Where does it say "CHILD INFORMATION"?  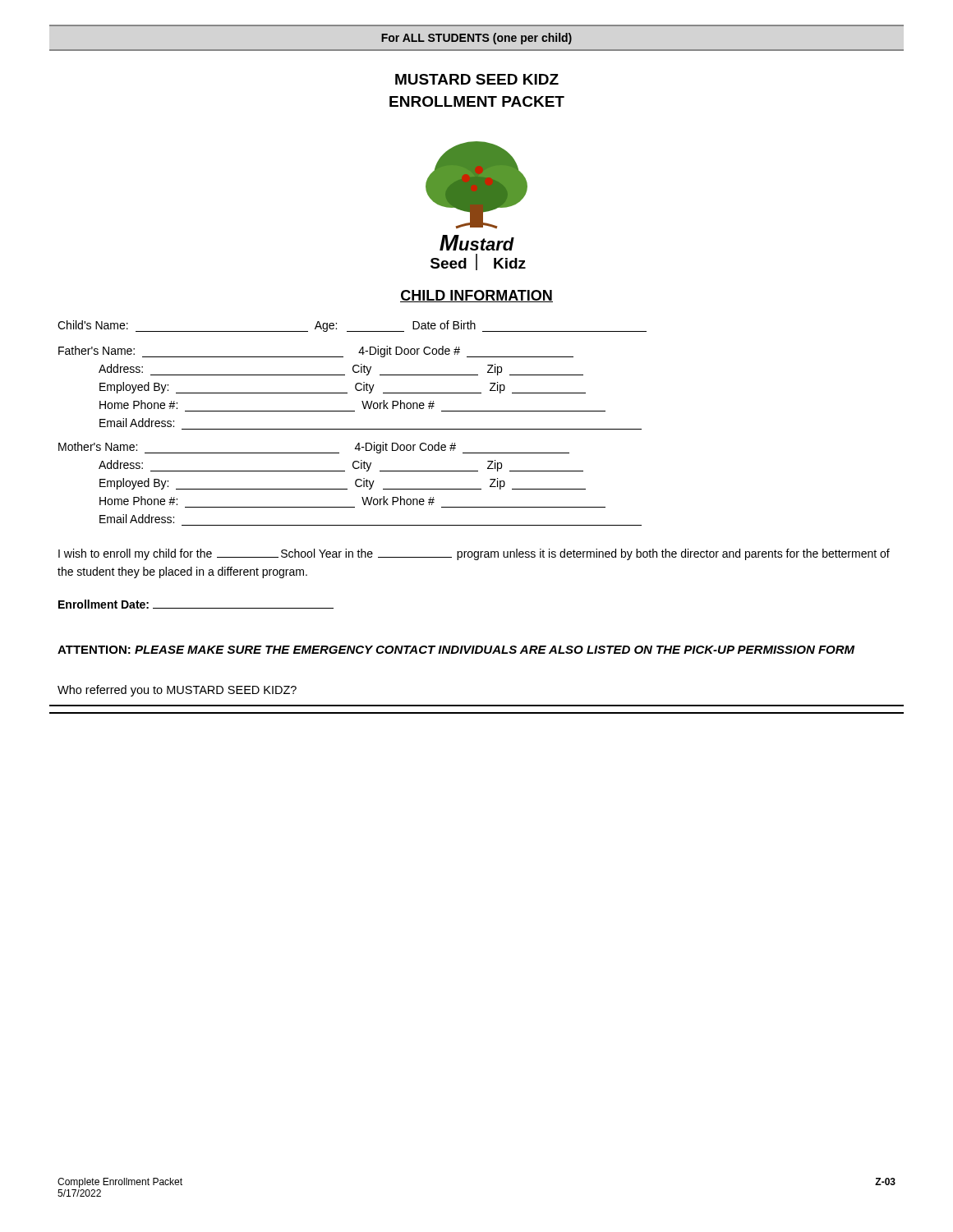[476, 296]
